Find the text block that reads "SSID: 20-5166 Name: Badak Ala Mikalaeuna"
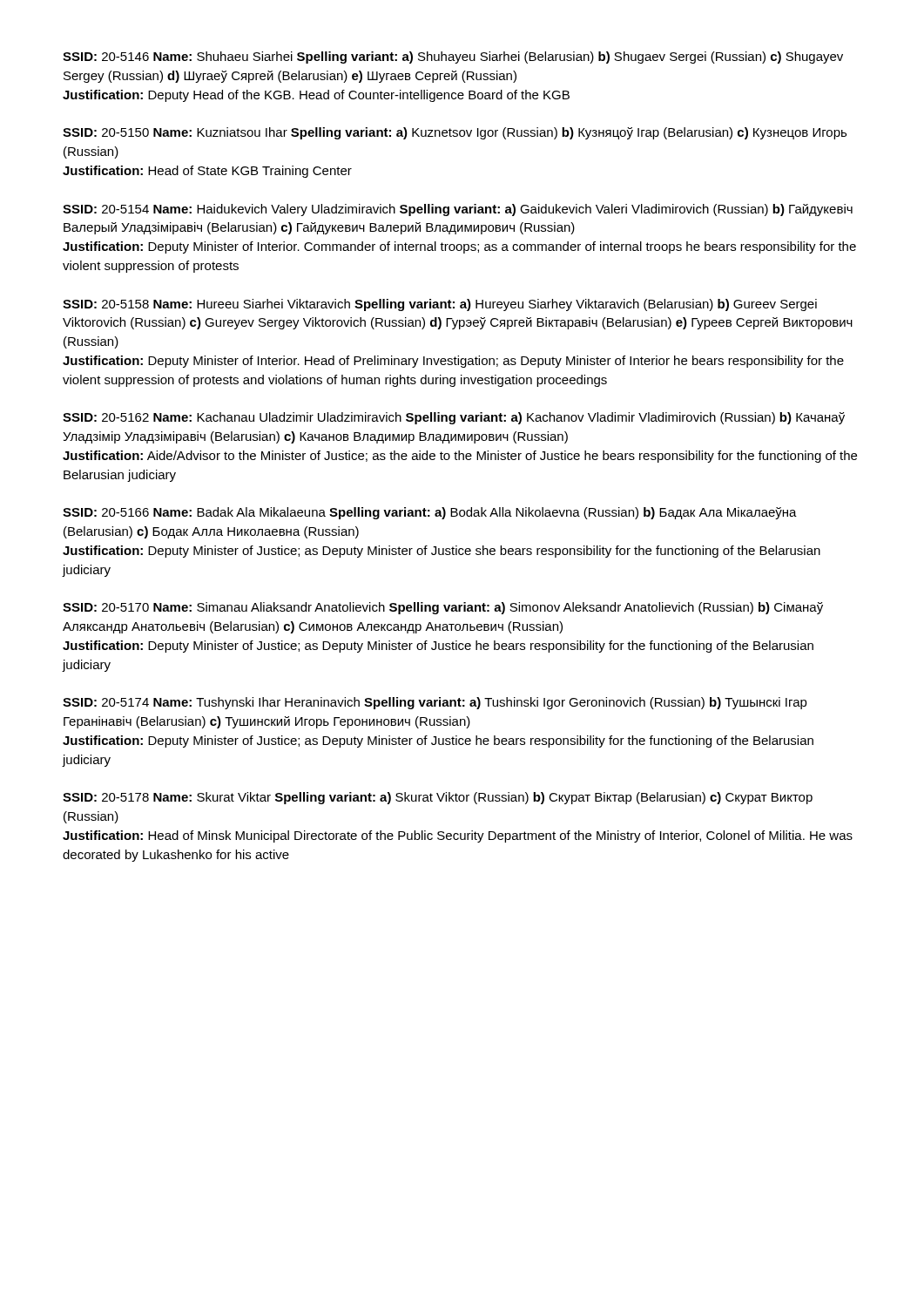The width and height of the screenshot is (924, 1307). point(462,541)
